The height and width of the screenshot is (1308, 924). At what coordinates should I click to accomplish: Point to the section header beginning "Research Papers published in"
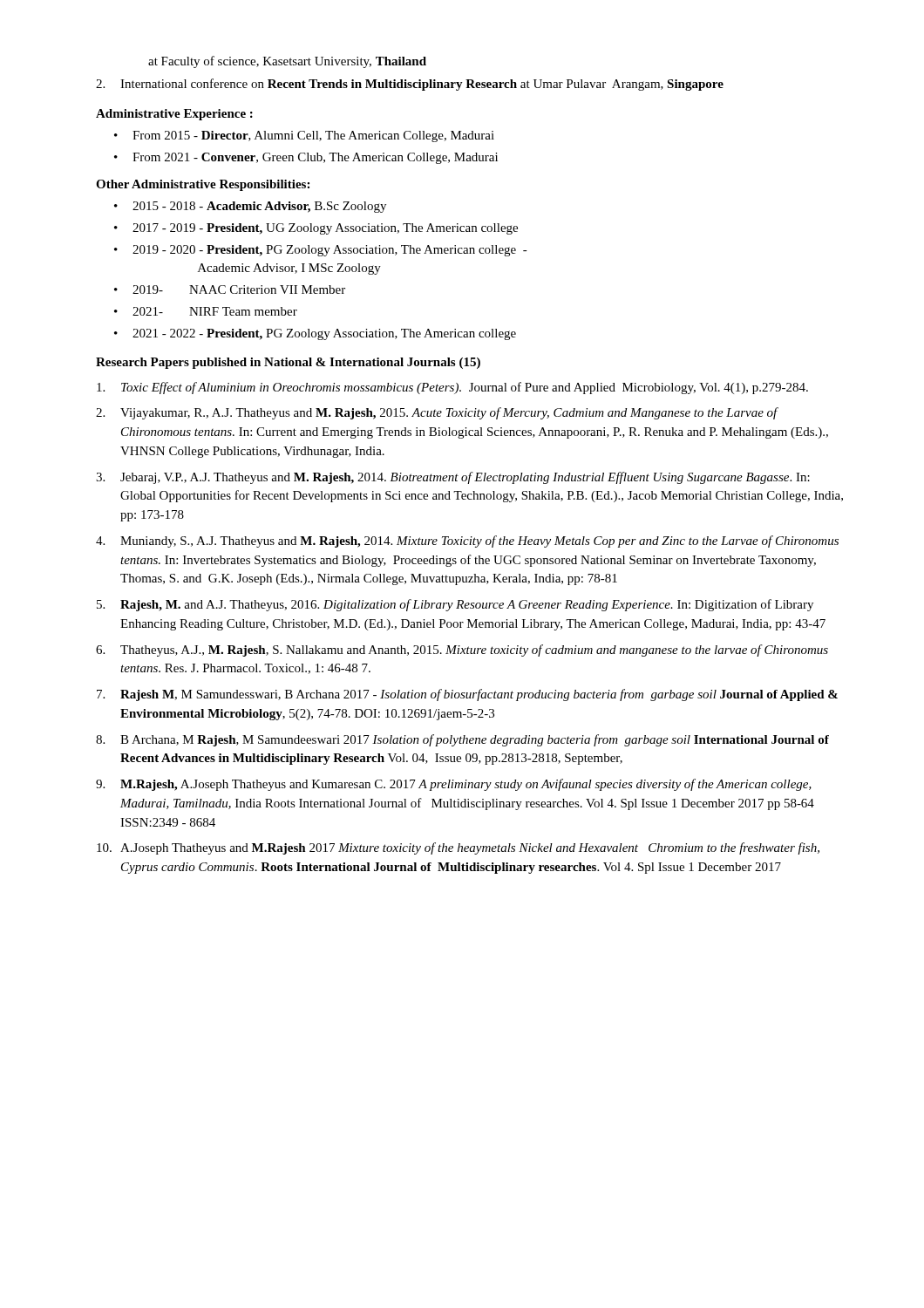click(288, 361)
